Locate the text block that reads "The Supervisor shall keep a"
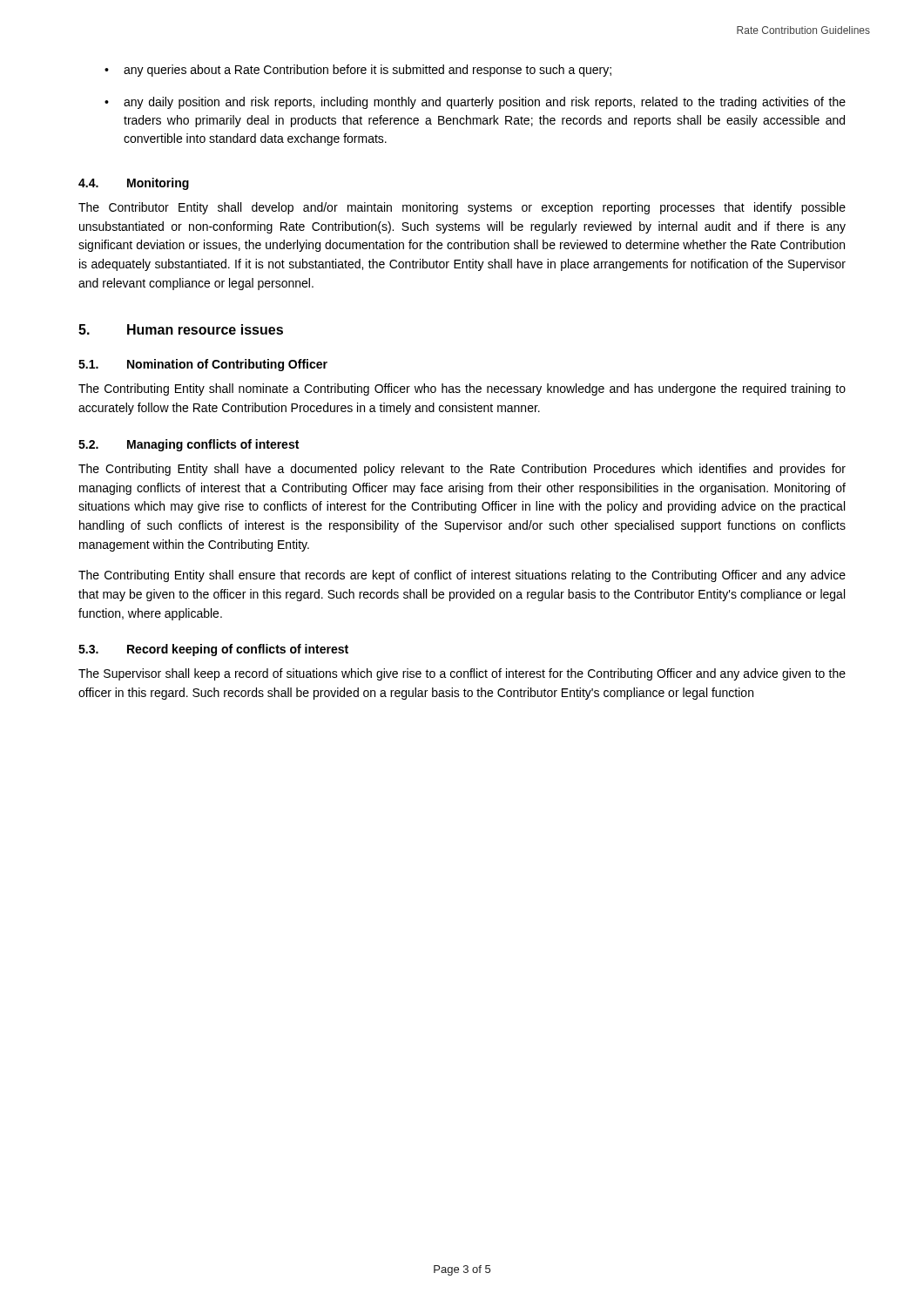 (462, 683)
